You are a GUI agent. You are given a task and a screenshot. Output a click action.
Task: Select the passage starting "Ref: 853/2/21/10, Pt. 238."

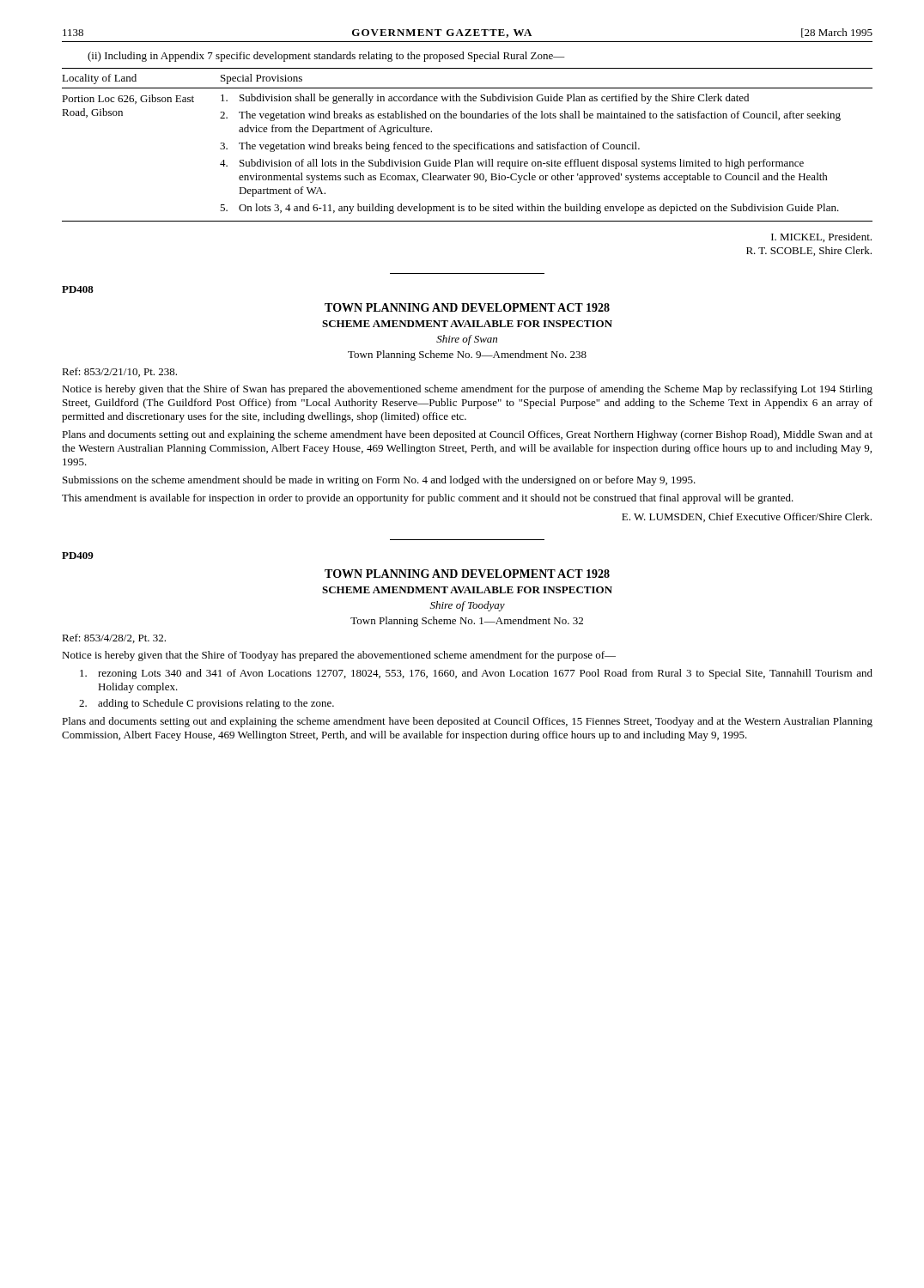coord(120,371)
